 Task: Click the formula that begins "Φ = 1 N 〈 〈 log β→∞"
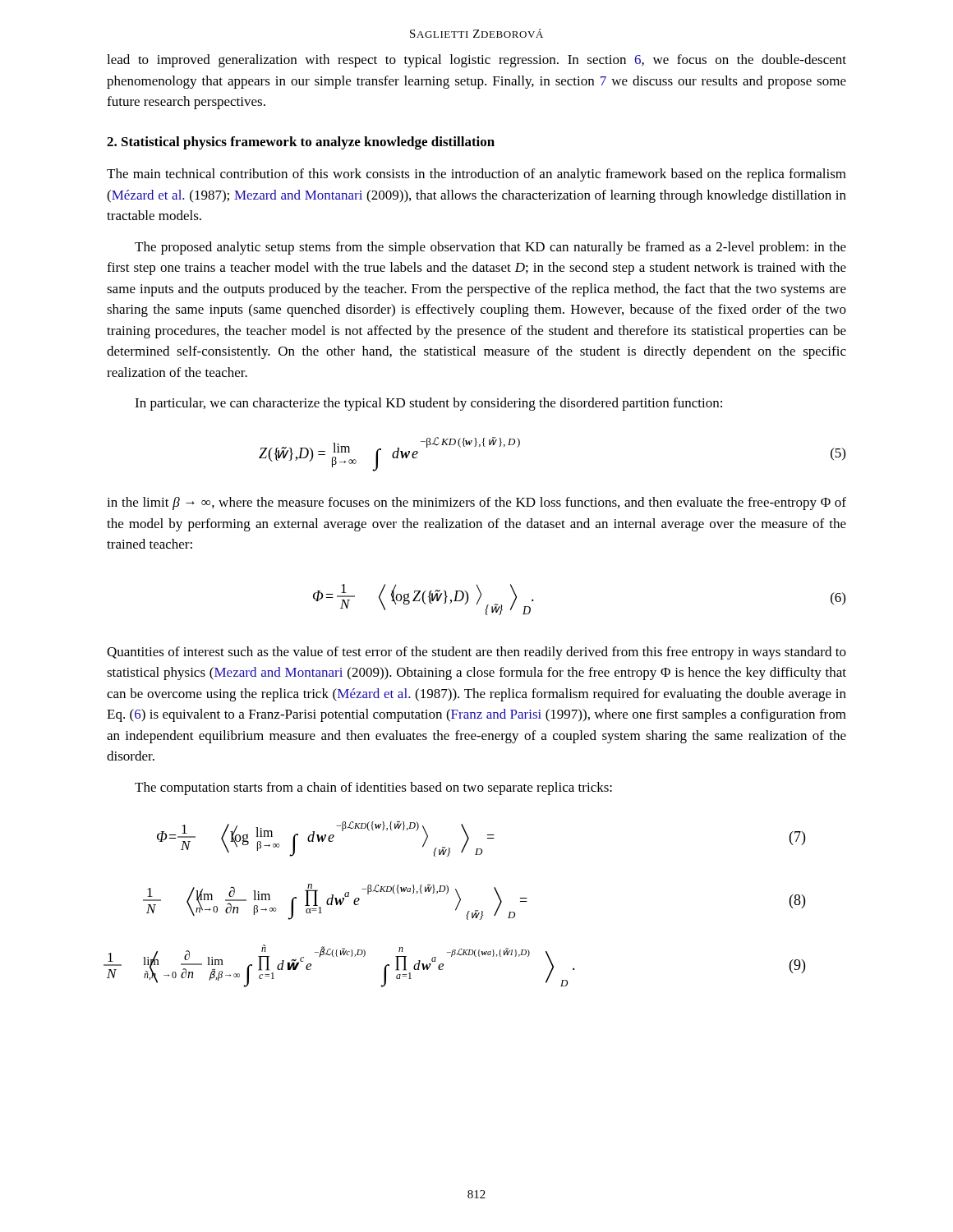coord(476,838)
